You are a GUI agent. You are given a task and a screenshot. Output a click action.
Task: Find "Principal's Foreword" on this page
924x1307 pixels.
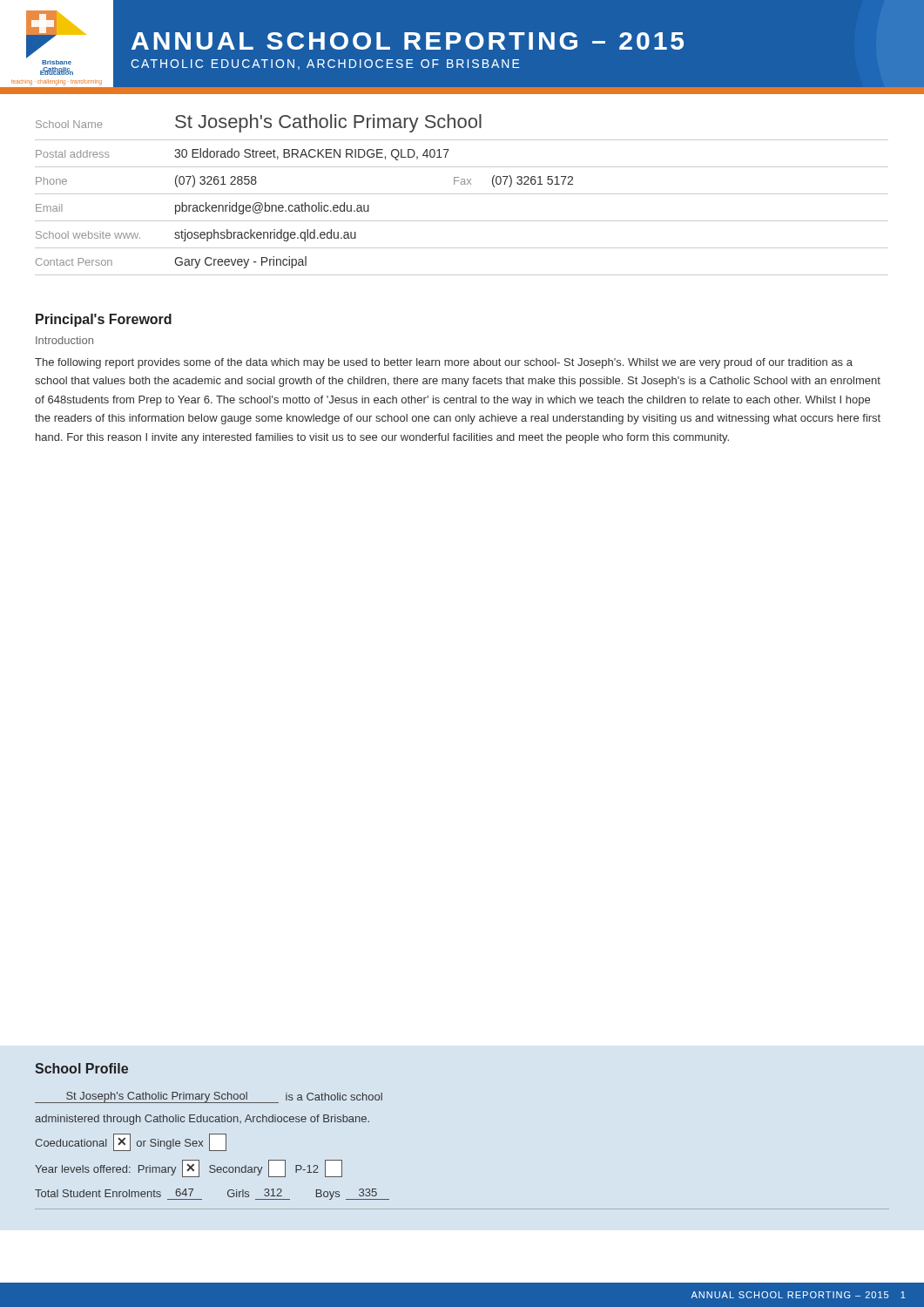pos(103,320)
